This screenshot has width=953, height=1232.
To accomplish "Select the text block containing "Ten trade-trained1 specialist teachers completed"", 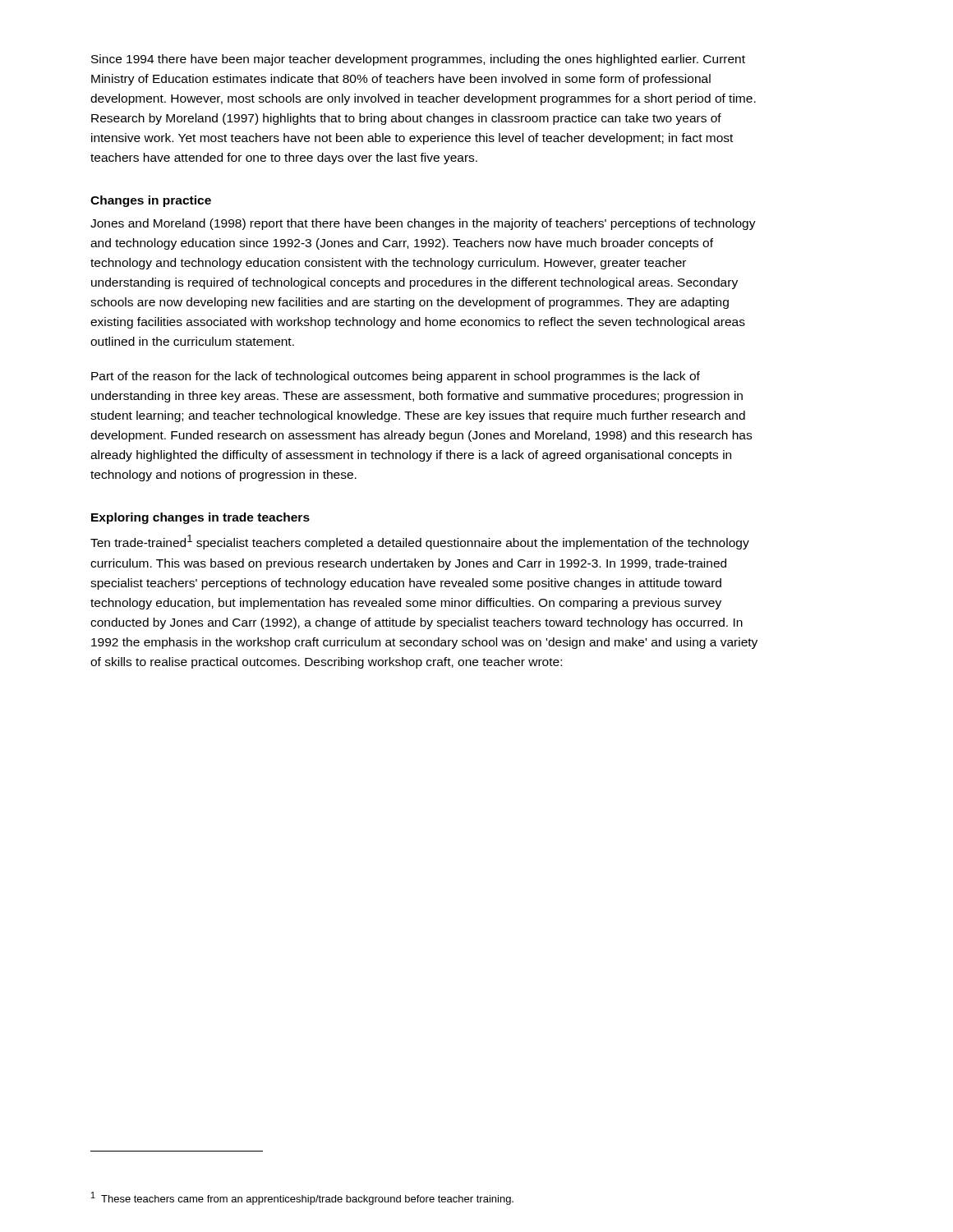I will [424, 600].
